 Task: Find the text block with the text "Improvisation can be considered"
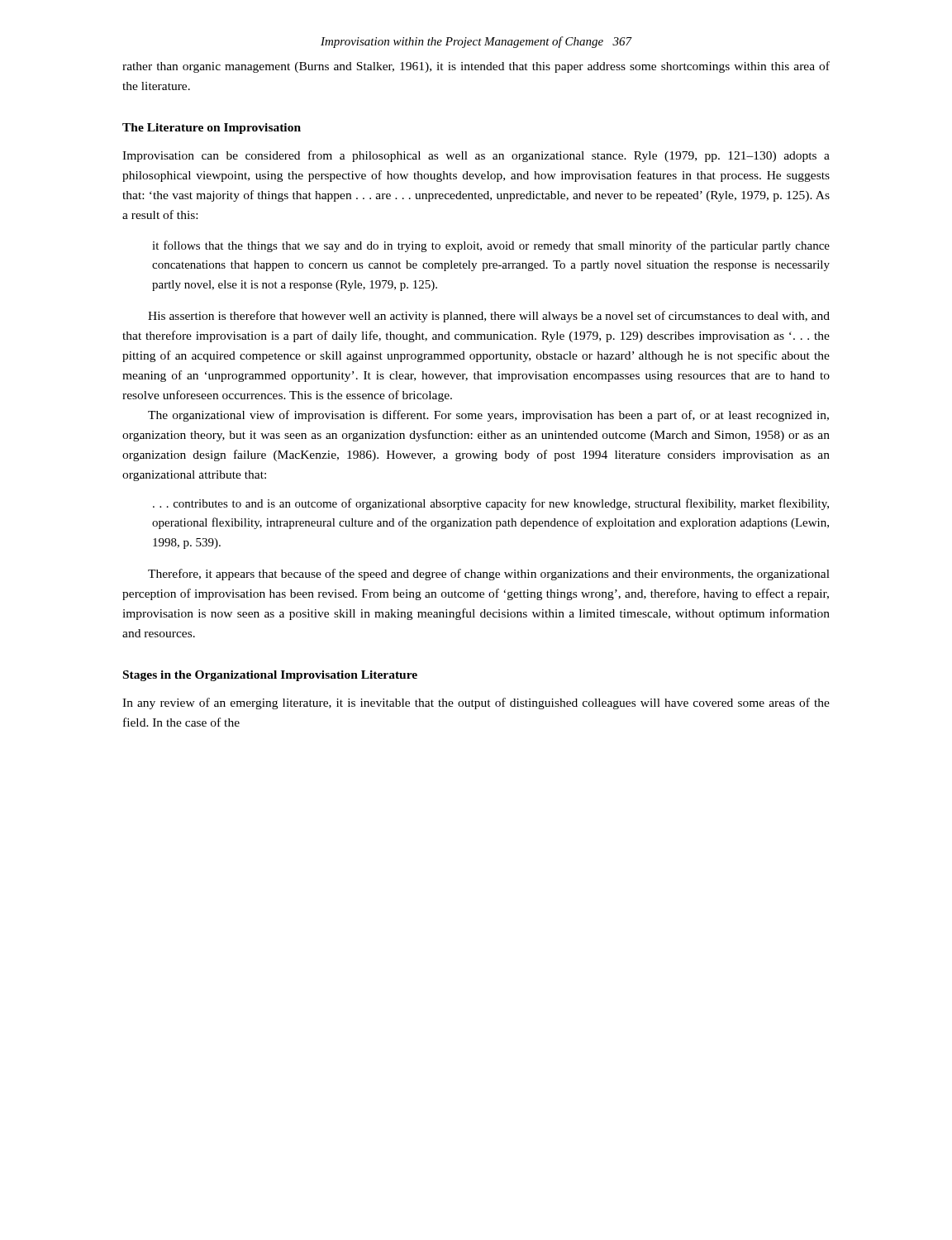(x=476, y=185)
